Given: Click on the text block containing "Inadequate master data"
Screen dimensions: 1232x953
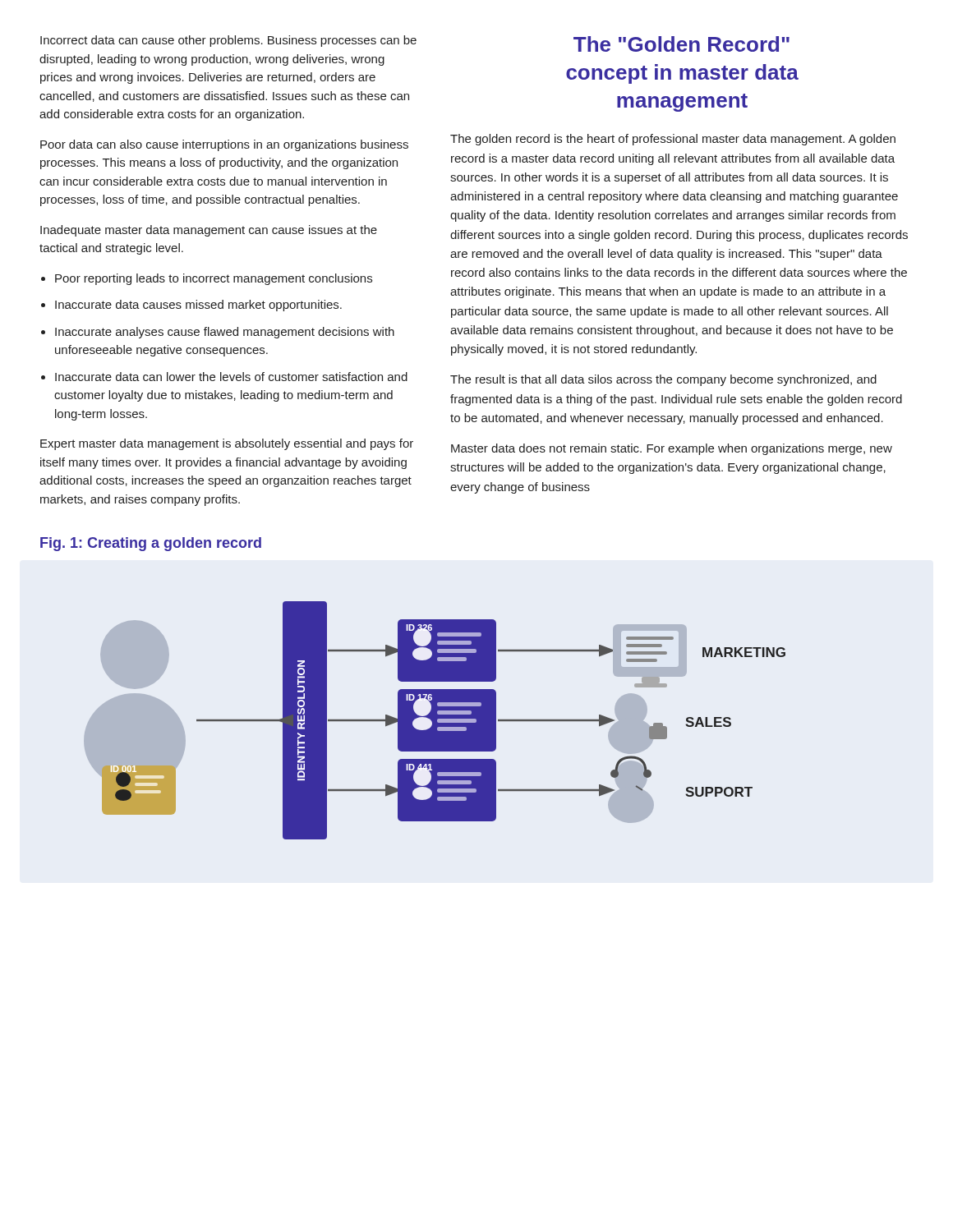Looking at the screenshot, I should tap(228, 239).
